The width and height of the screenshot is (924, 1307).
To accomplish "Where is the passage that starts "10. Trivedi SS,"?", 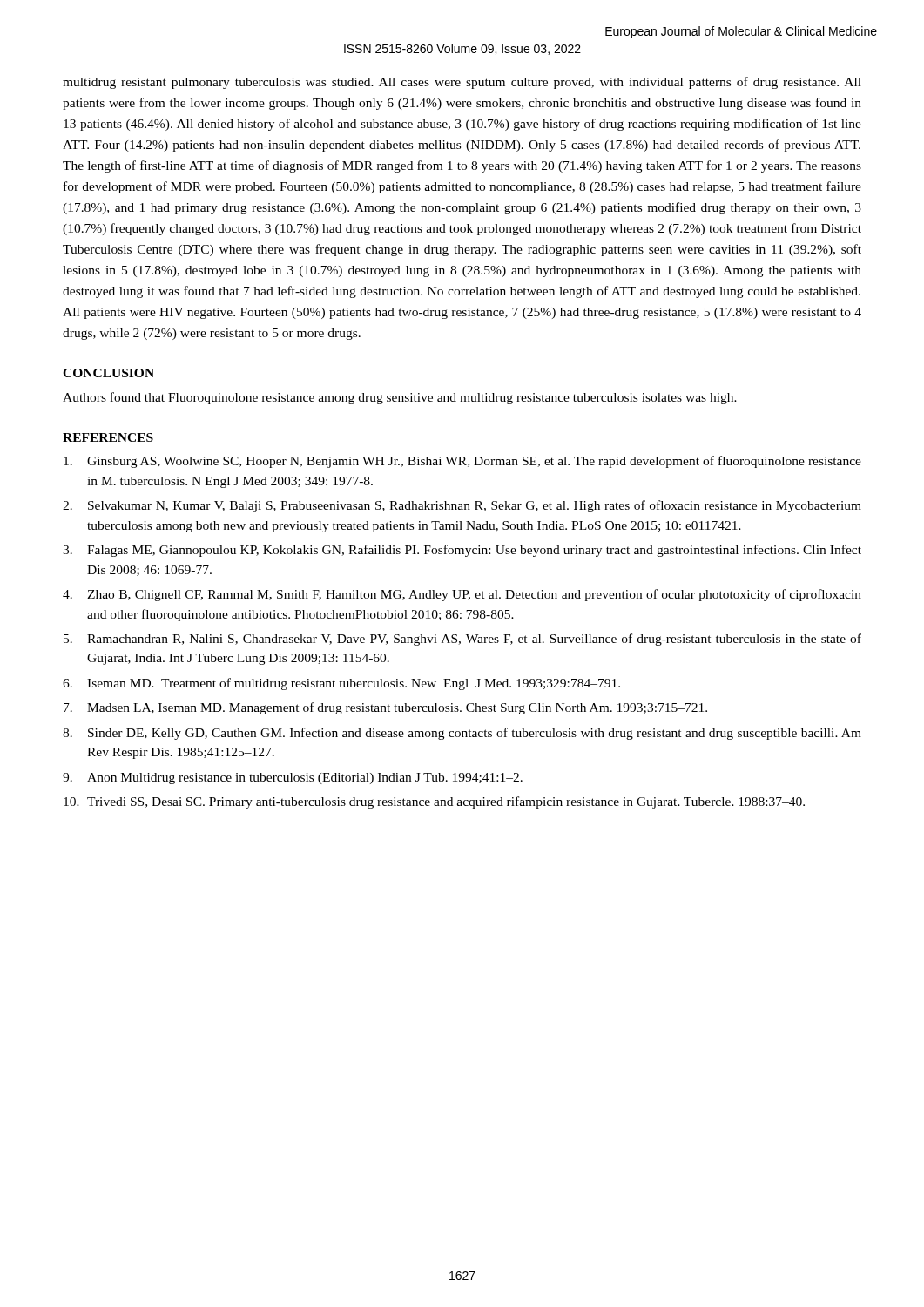I will (462, 802).
